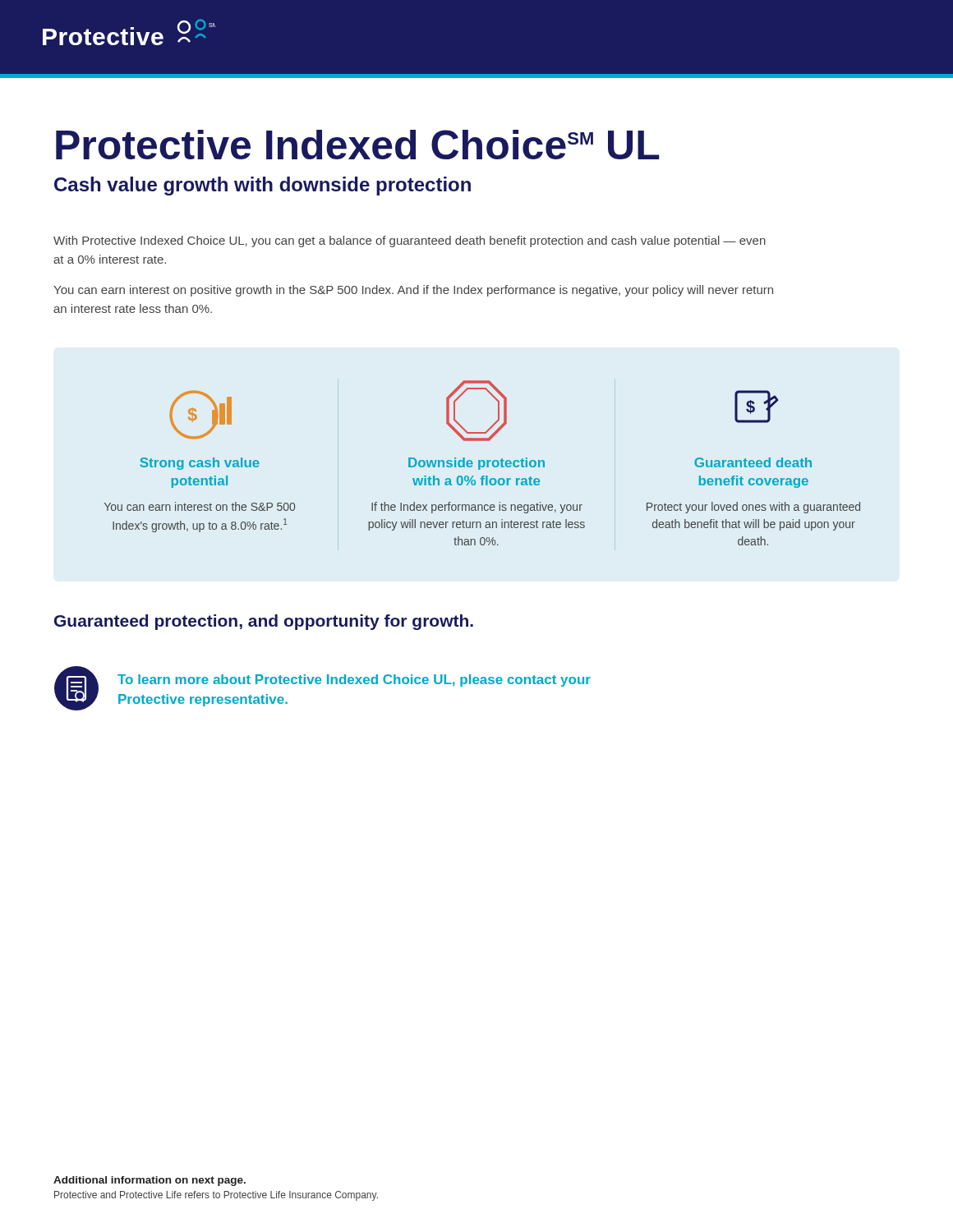This screenshot has height=1232, width=953.
Task: Point to the block beginning "With Protective Indexed Choice UL, you"
Action: [410, 250]
